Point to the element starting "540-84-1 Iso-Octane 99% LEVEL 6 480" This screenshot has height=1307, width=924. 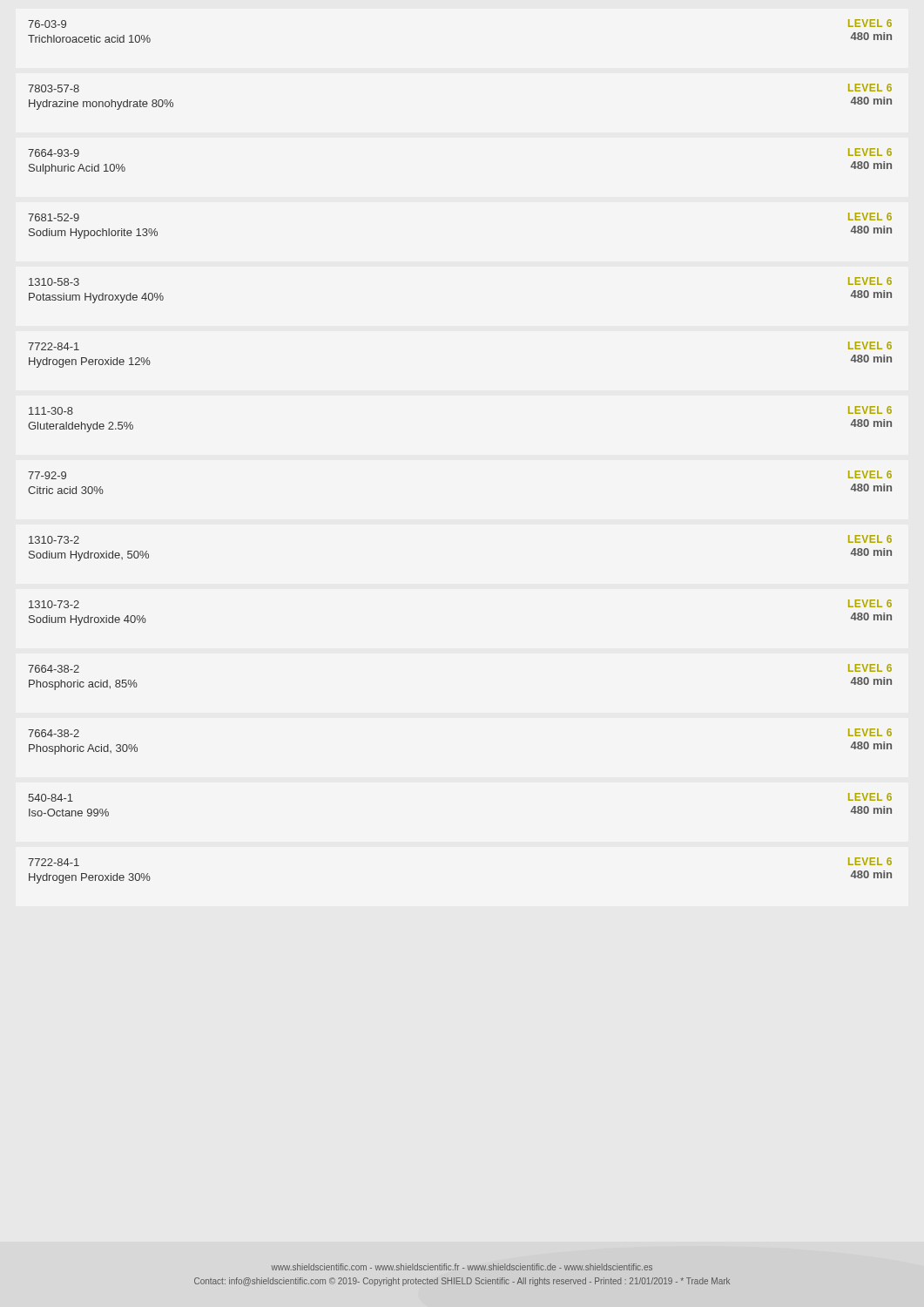pyautogui.click(x=55, y=797)
